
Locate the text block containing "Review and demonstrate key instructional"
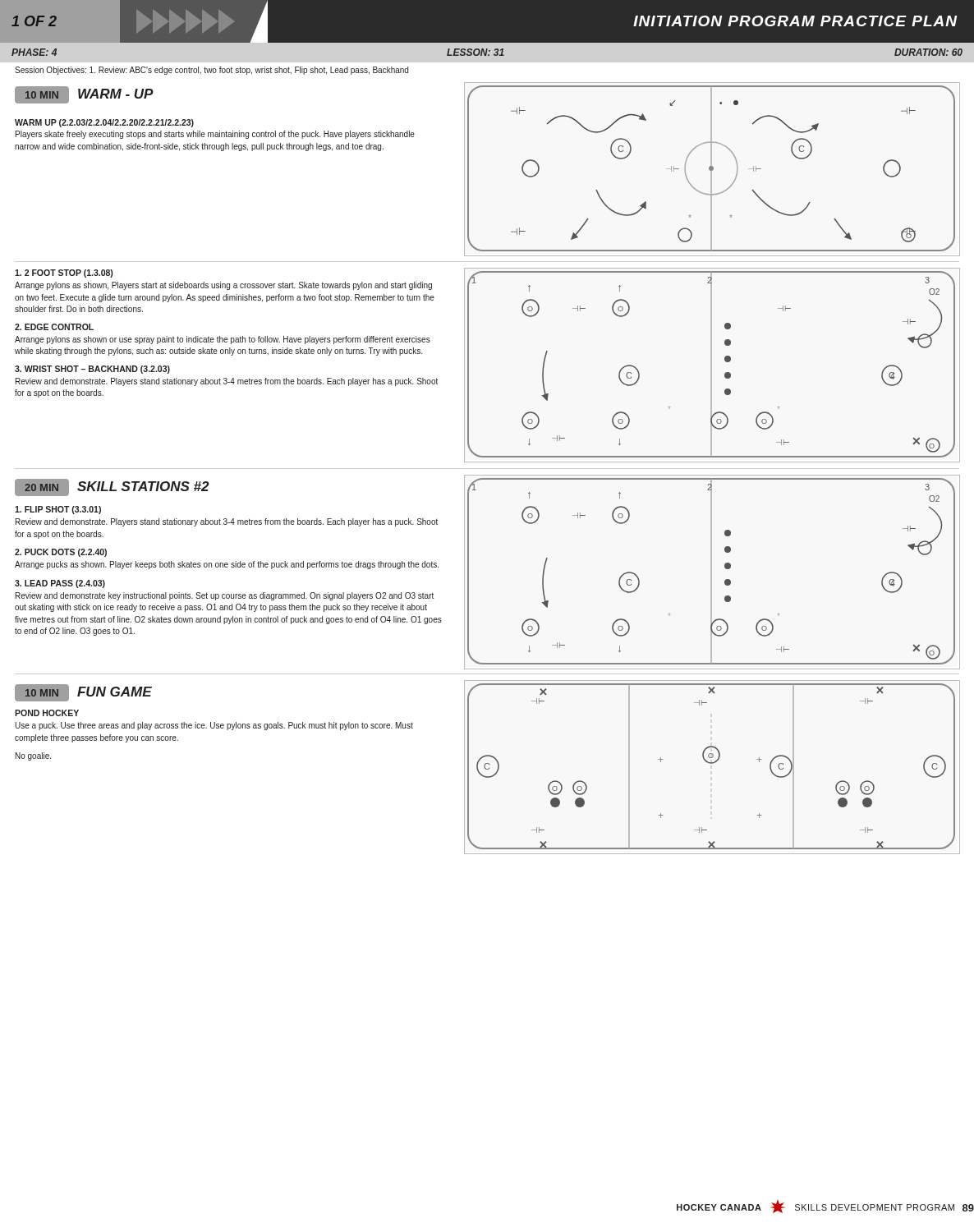228,613
